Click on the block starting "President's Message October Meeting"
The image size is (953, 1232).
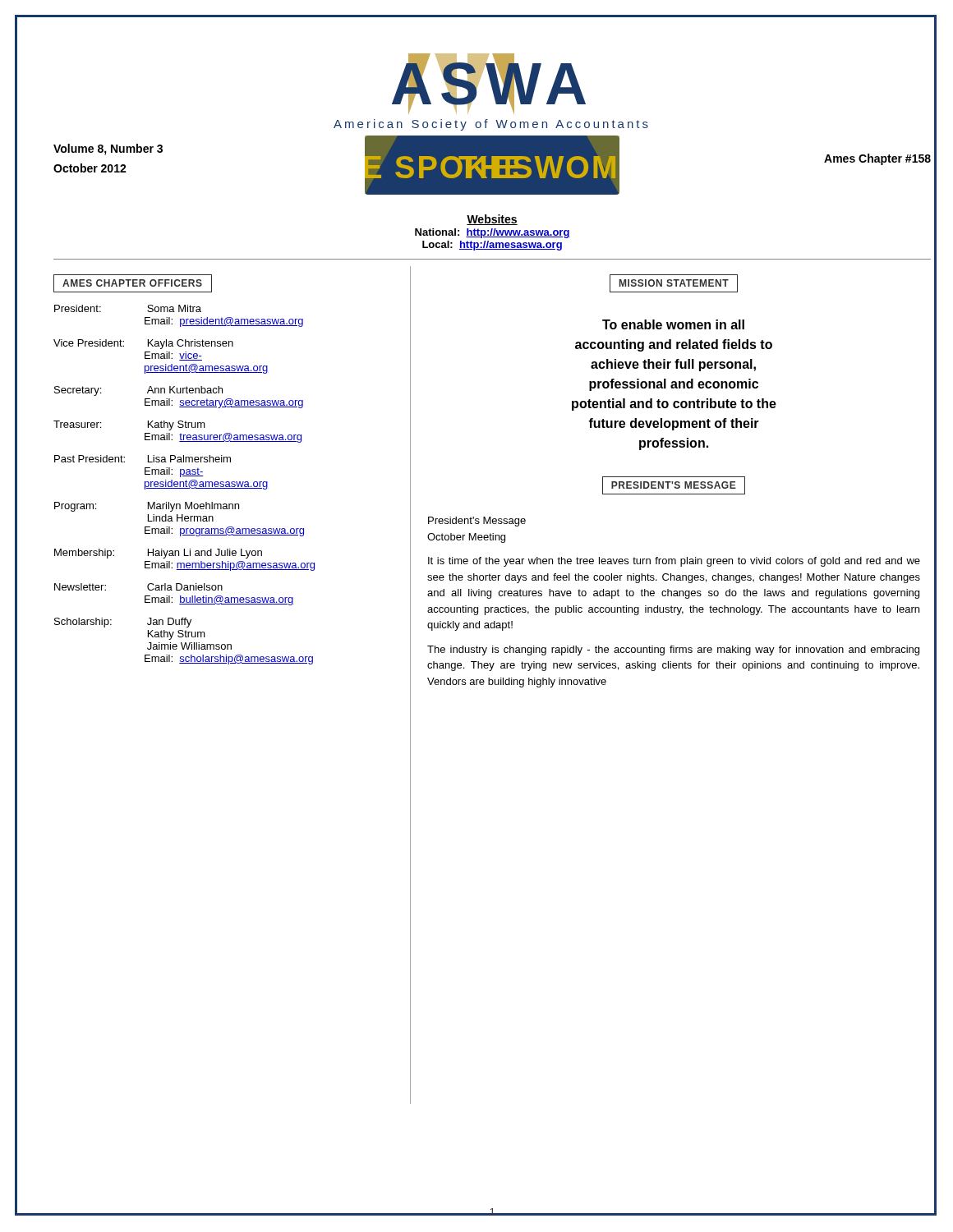[477, 528]
